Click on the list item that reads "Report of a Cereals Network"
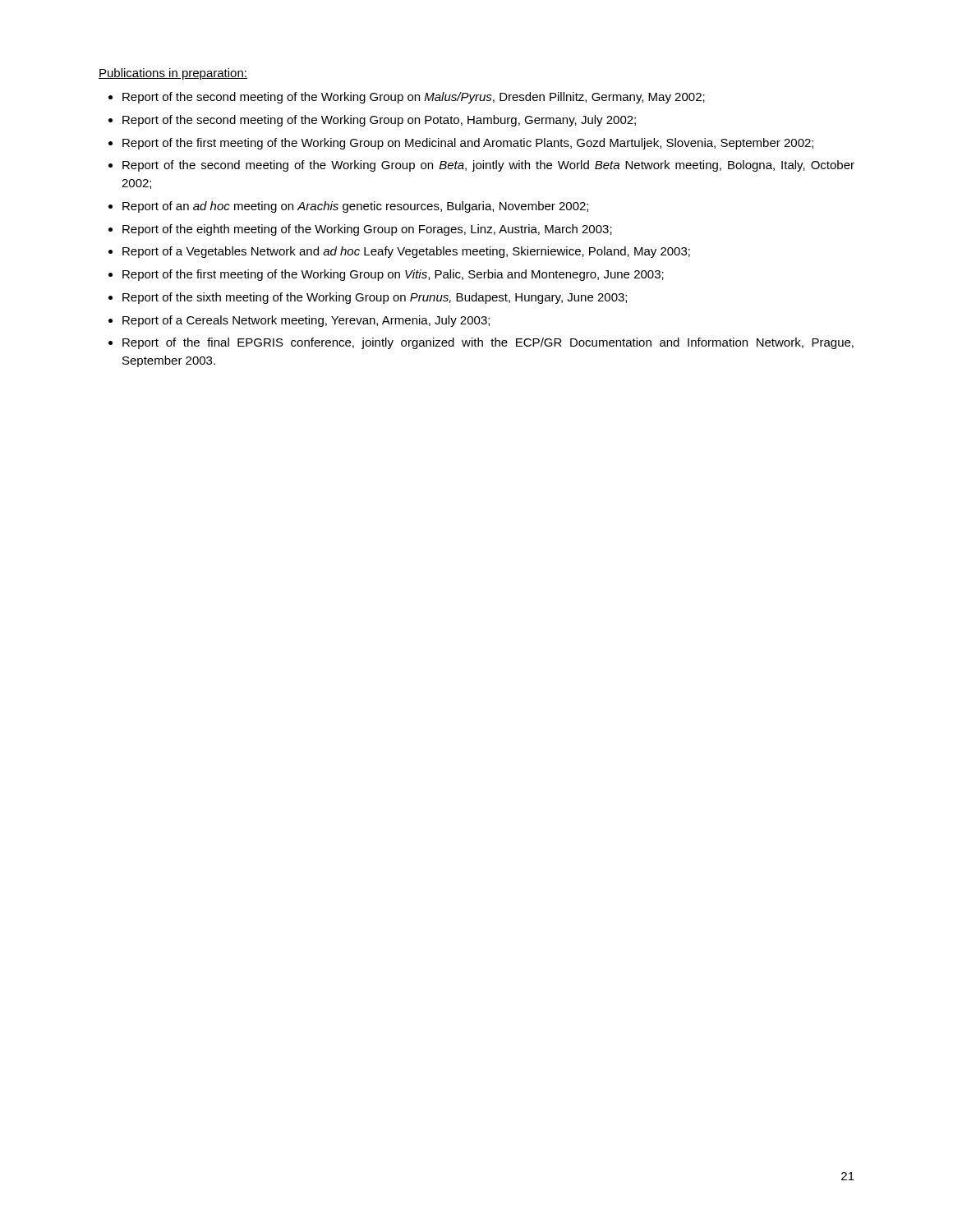Screen dimensions: 1232x953 [x=488, y=320]
